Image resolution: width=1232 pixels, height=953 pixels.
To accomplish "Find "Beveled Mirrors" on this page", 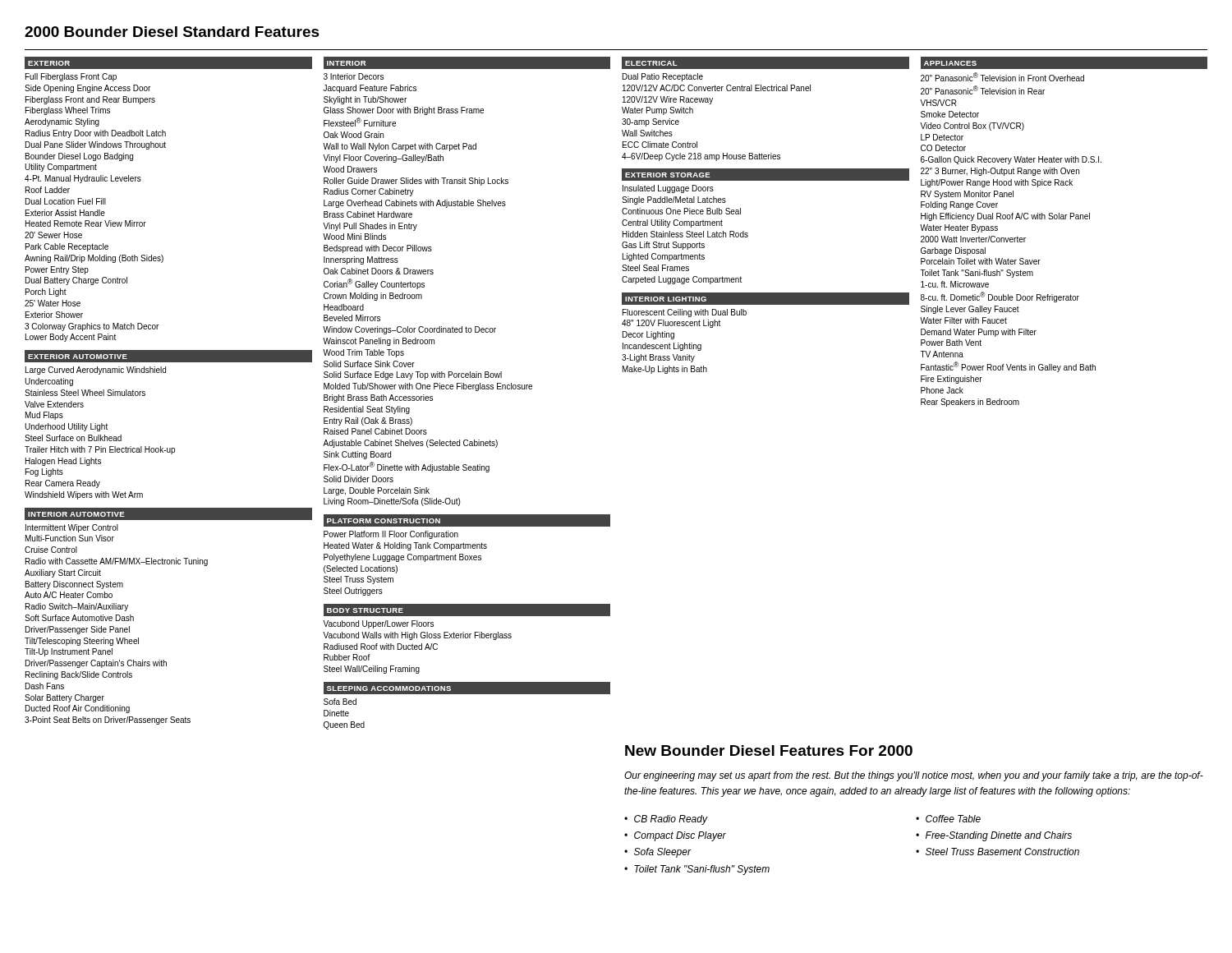I will pyautogui.click(x=352, y=319).
